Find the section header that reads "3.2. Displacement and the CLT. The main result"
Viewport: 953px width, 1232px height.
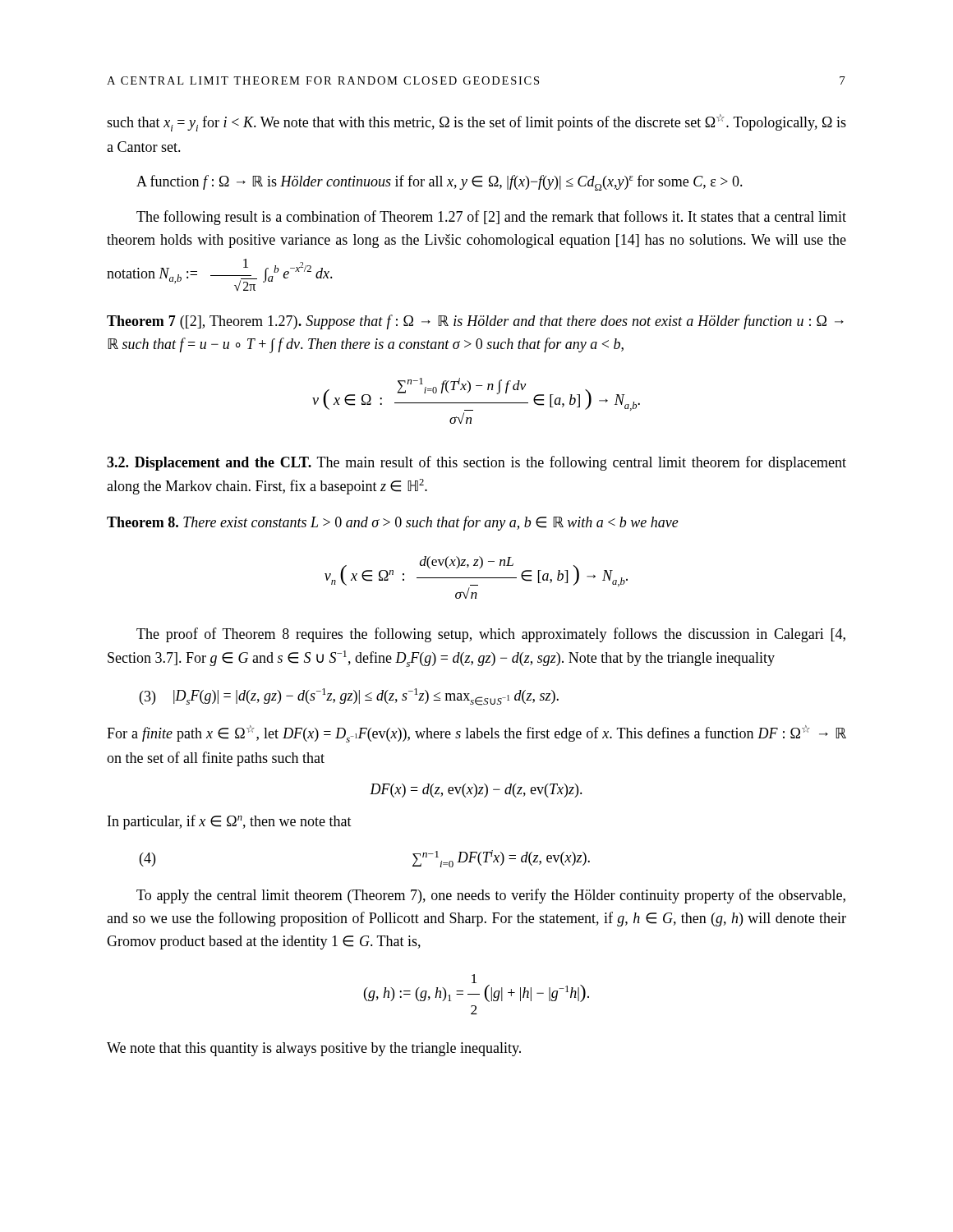(x=476, y=475)
